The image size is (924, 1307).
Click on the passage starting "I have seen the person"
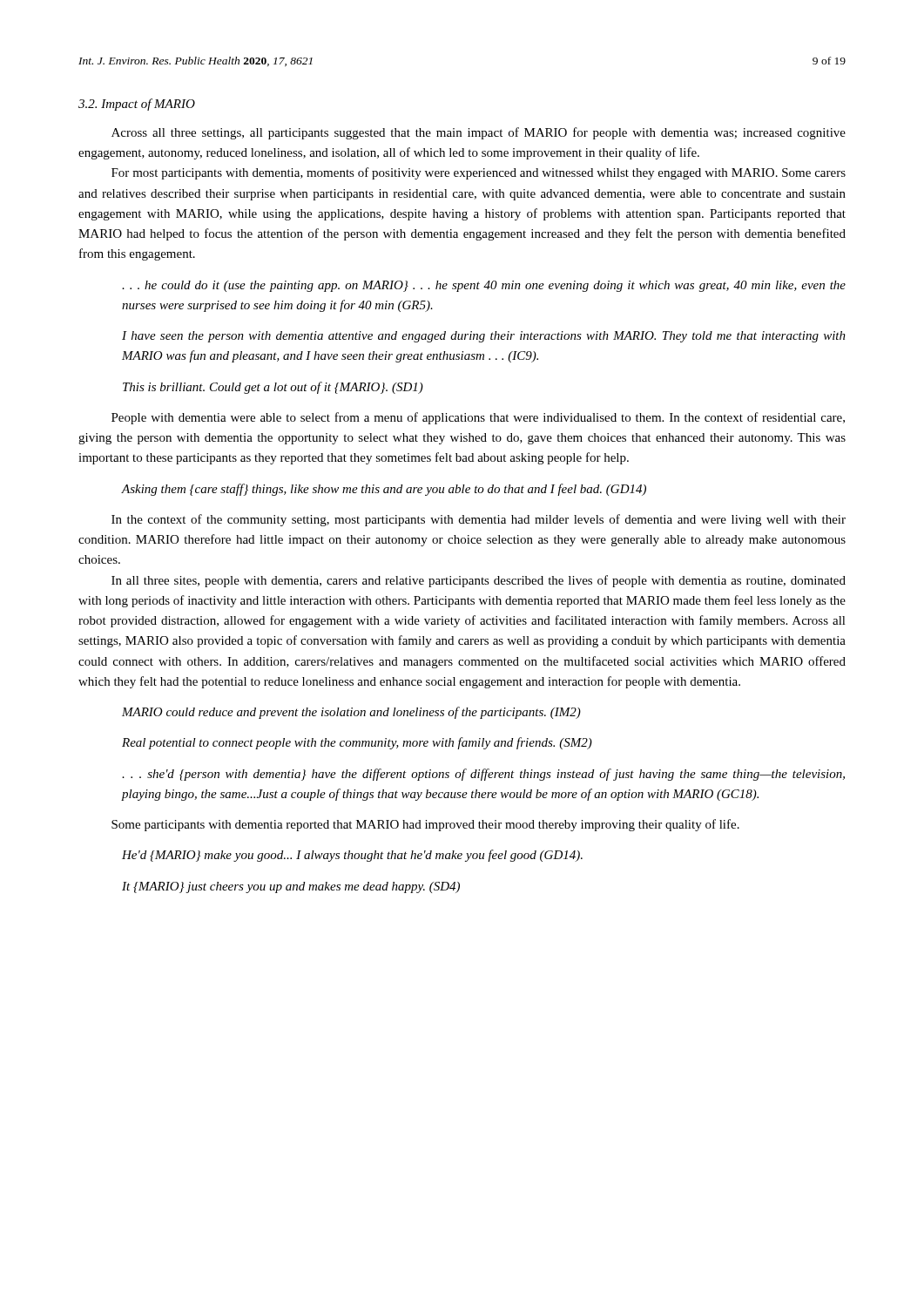pyautogui.click(x=484, y=346)
